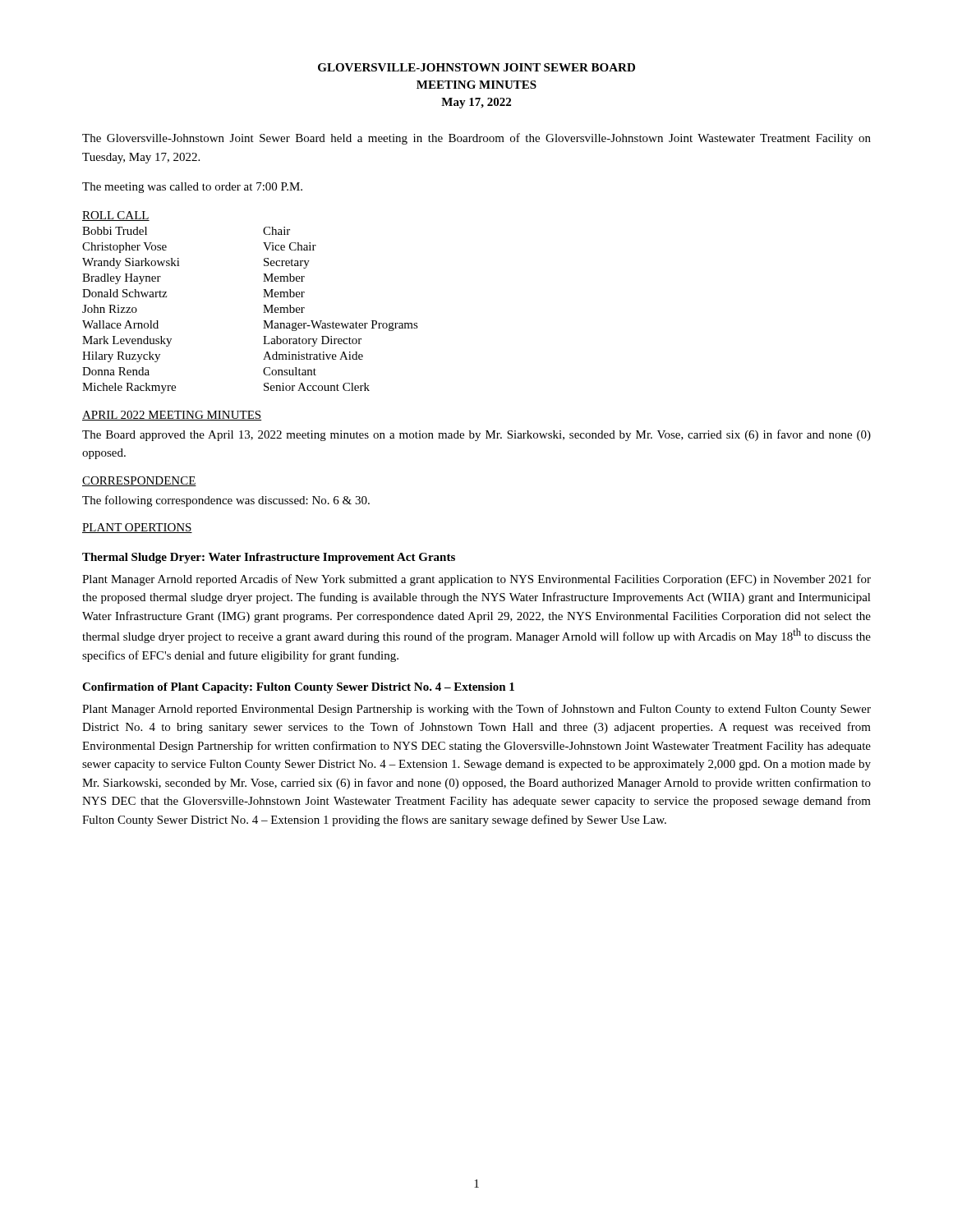The width and height of the screenshot is (953, 1232).
Task: Select the passage starting "The Board approved the"
Action: (x=476, y=443)
